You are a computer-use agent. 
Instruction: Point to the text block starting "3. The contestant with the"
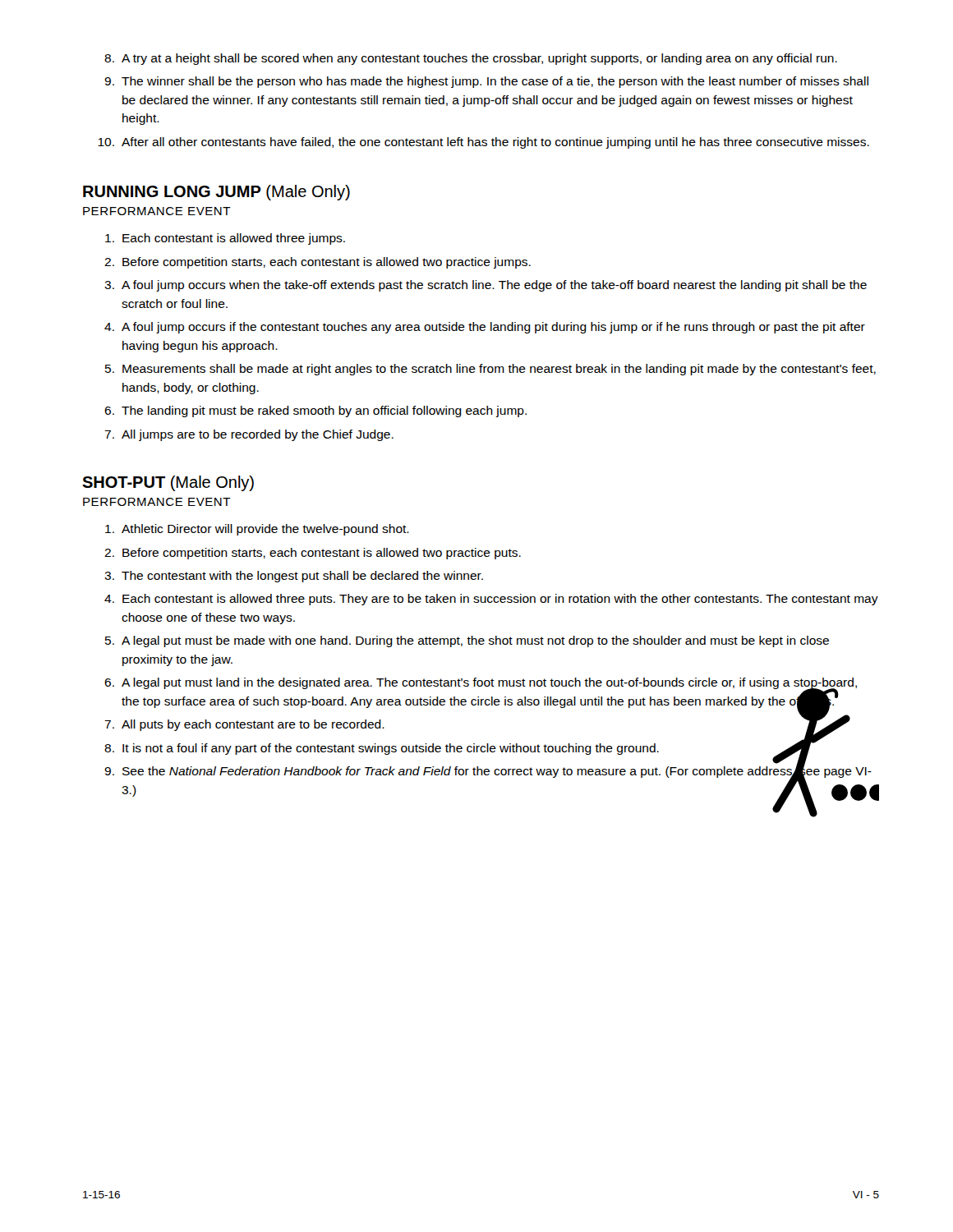pyautogui.click(x=481, y=576)
